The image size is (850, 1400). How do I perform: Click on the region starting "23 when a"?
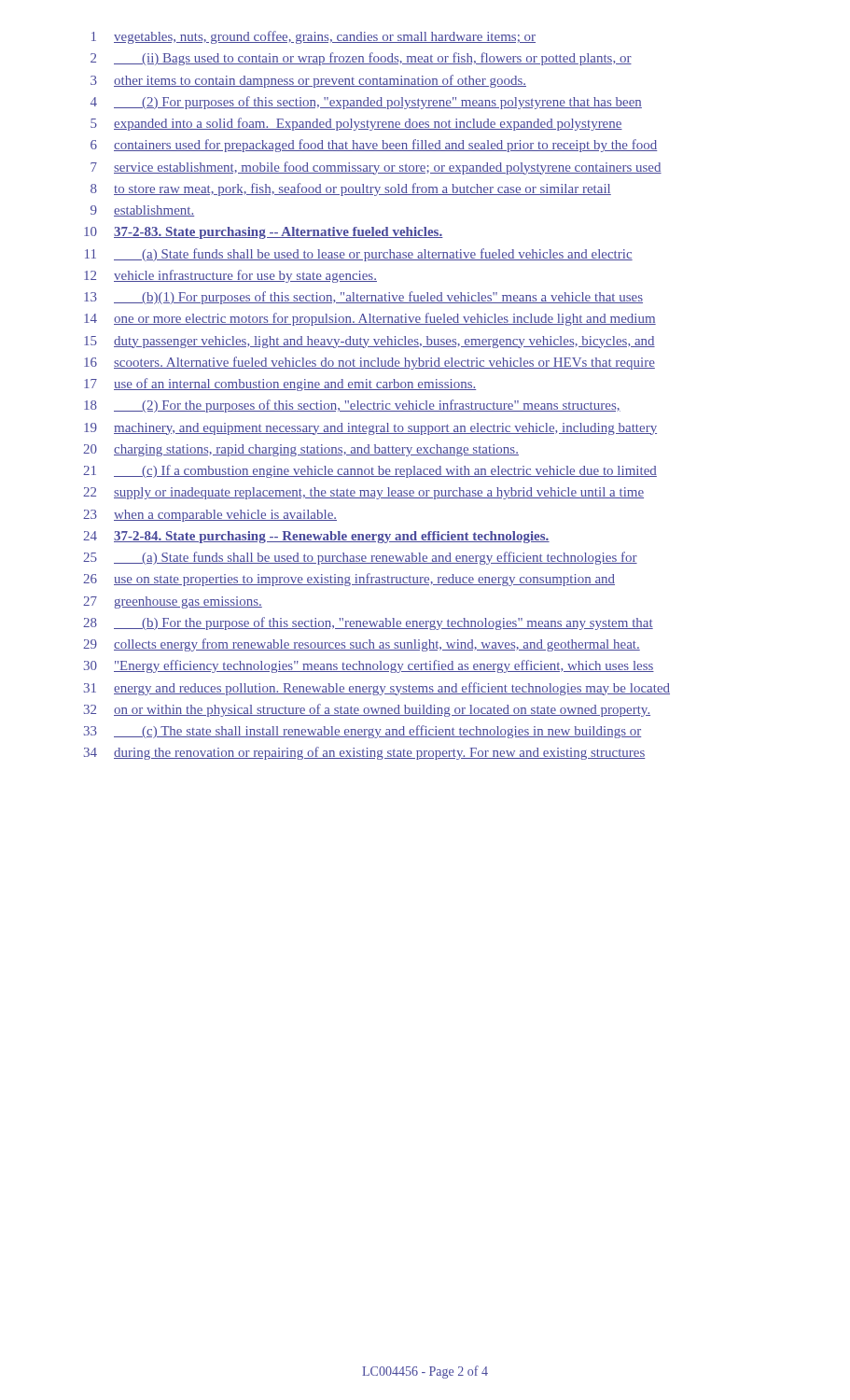[x=210, y=516]
